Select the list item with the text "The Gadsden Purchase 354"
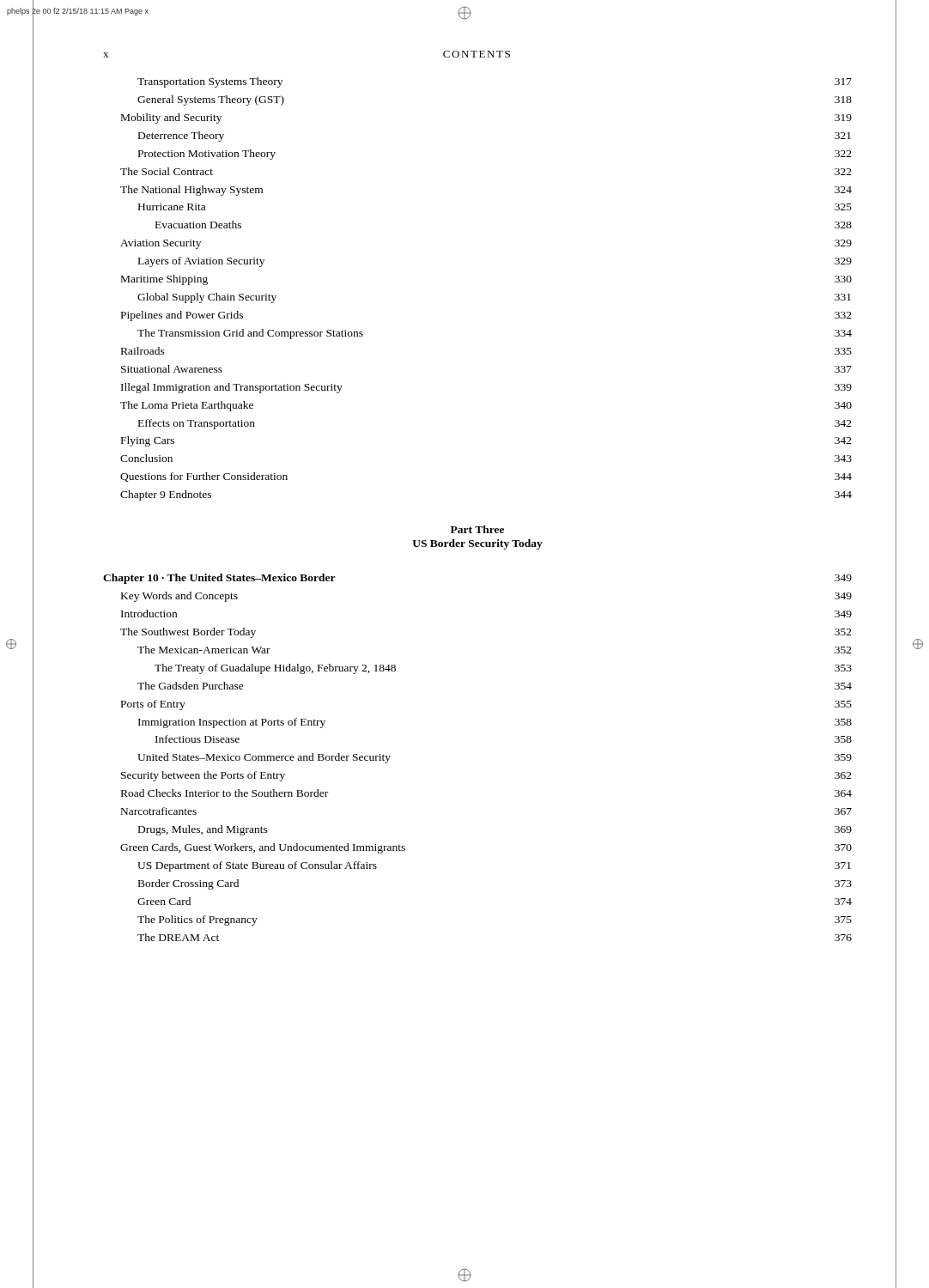The image size is (929, 1288). (182, 686)
